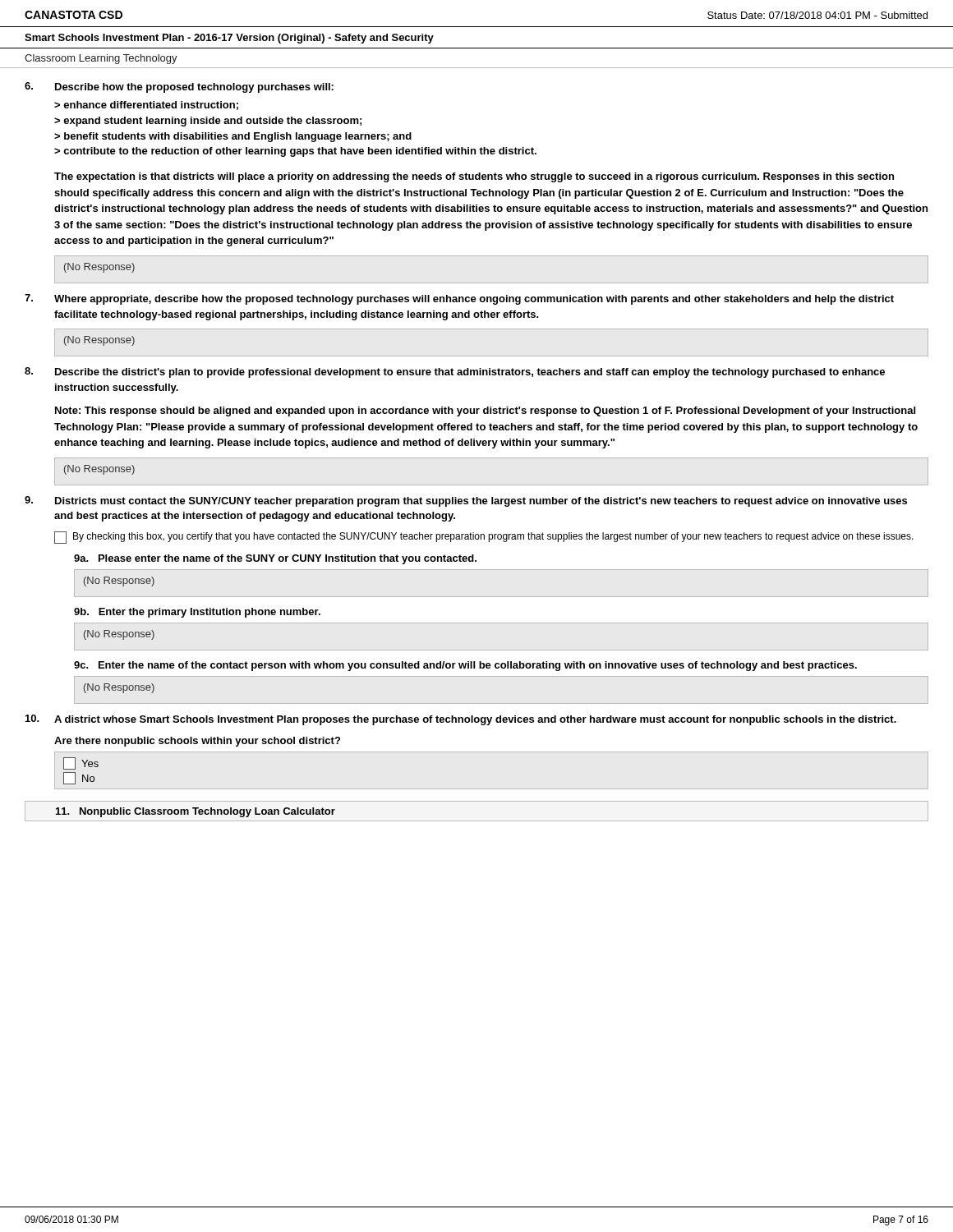Click on the list item that says "Describe how the proposed technology purchases"

(194, 88)
